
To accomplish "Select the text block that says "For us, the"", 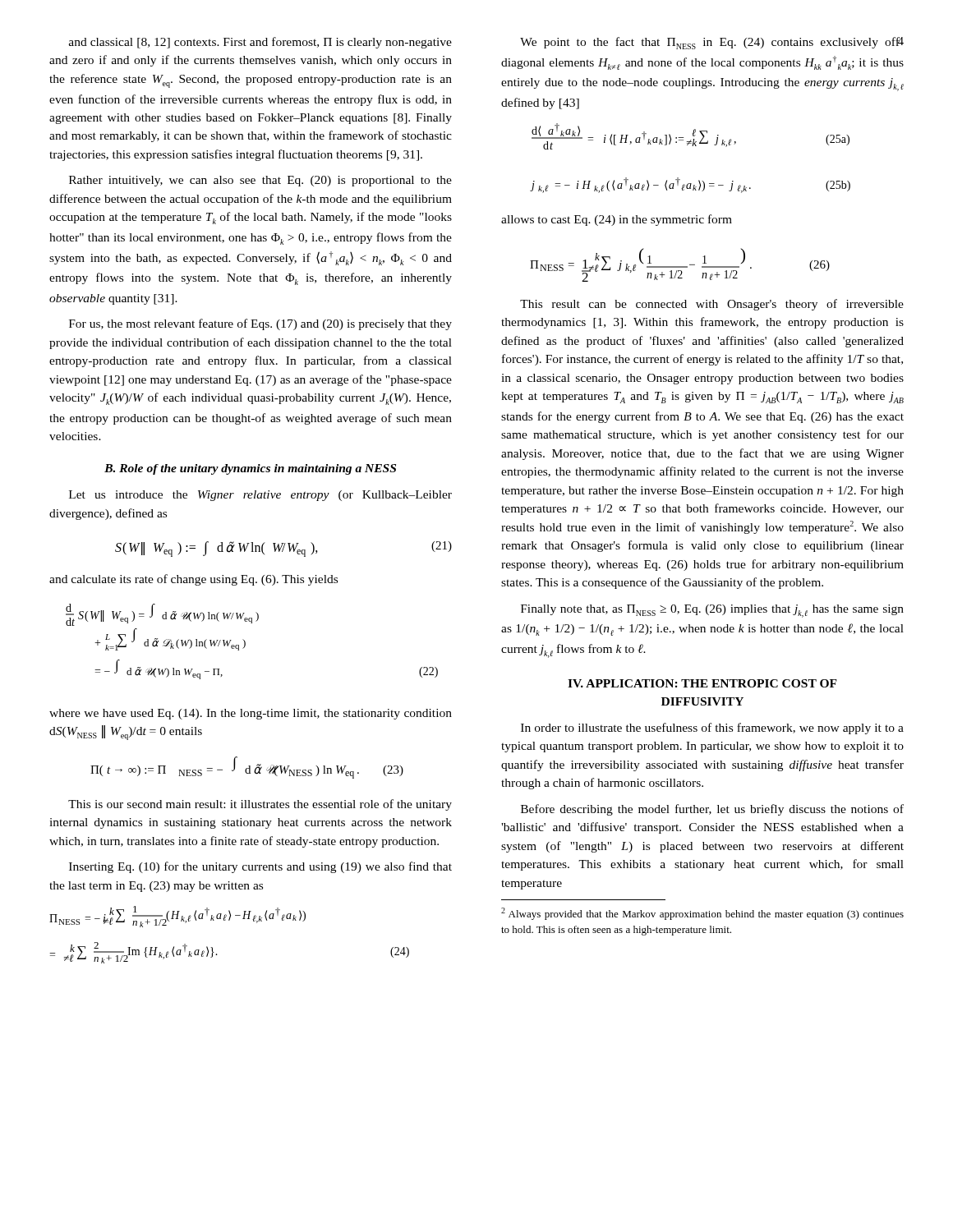I will pyautogui.click(x=251, y=380).
